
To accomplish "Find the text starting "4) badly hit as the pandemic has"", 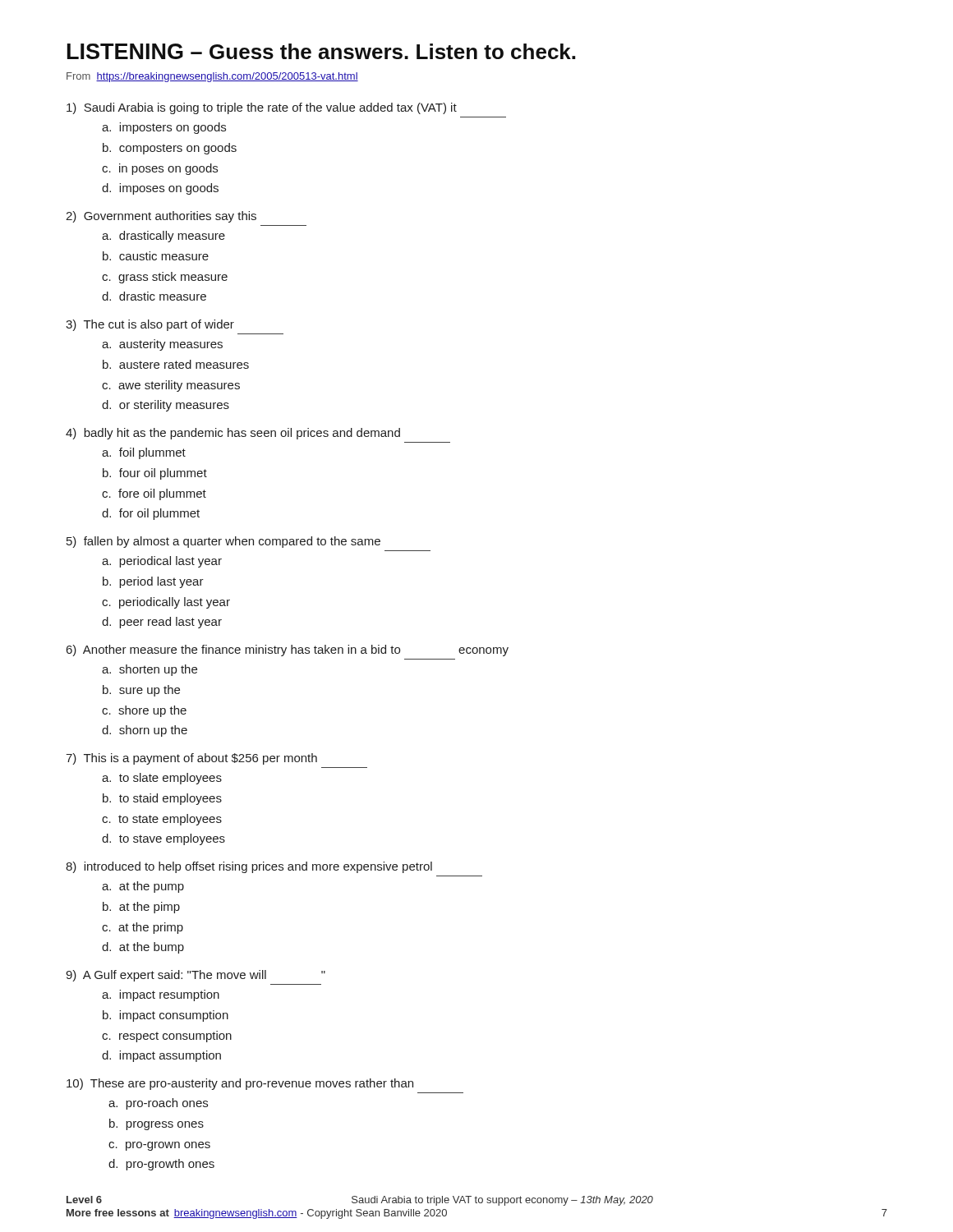I will pyautogui.click(x=233, y=434).
